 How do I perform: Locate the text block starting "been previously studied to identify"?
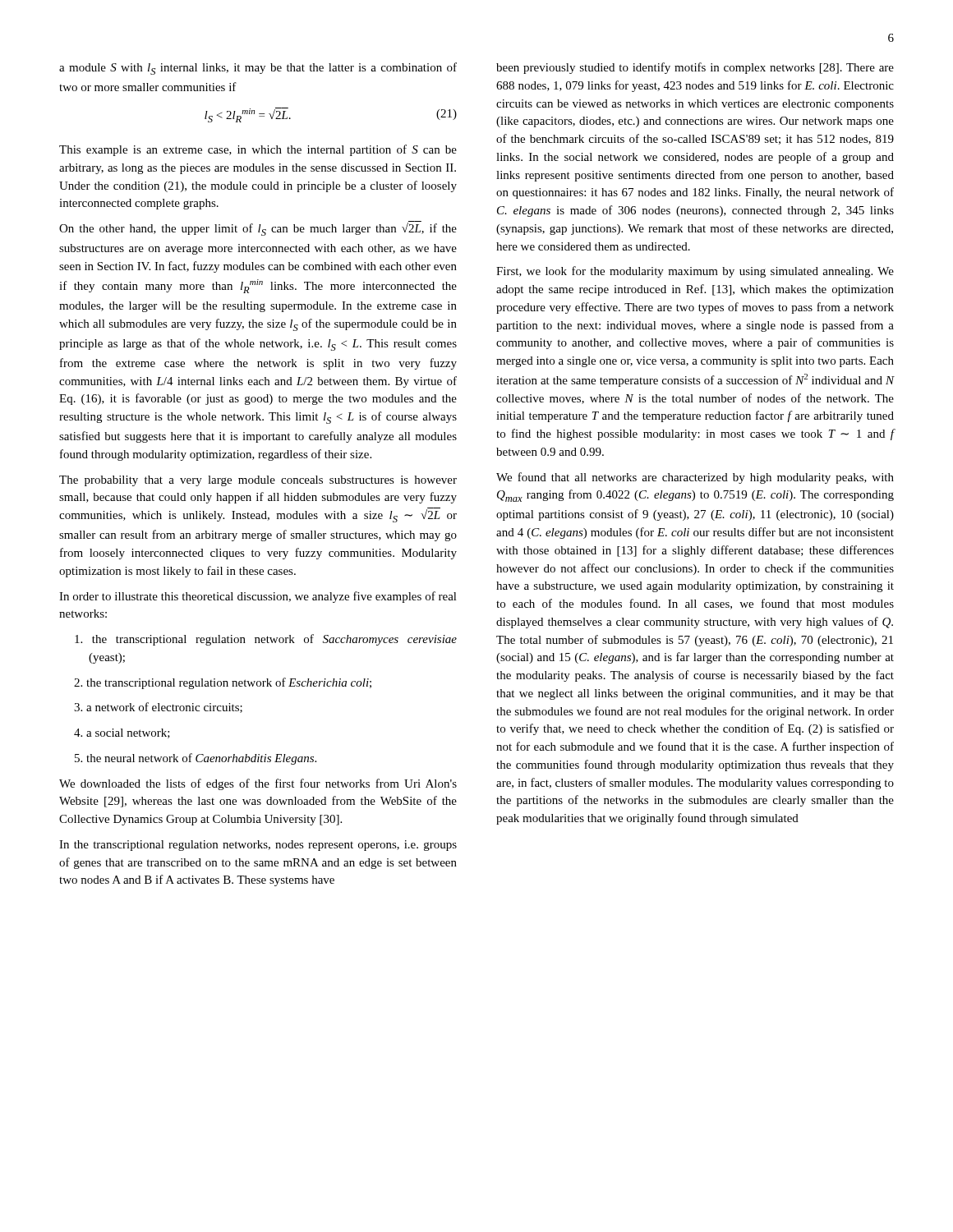pos(695,443)
